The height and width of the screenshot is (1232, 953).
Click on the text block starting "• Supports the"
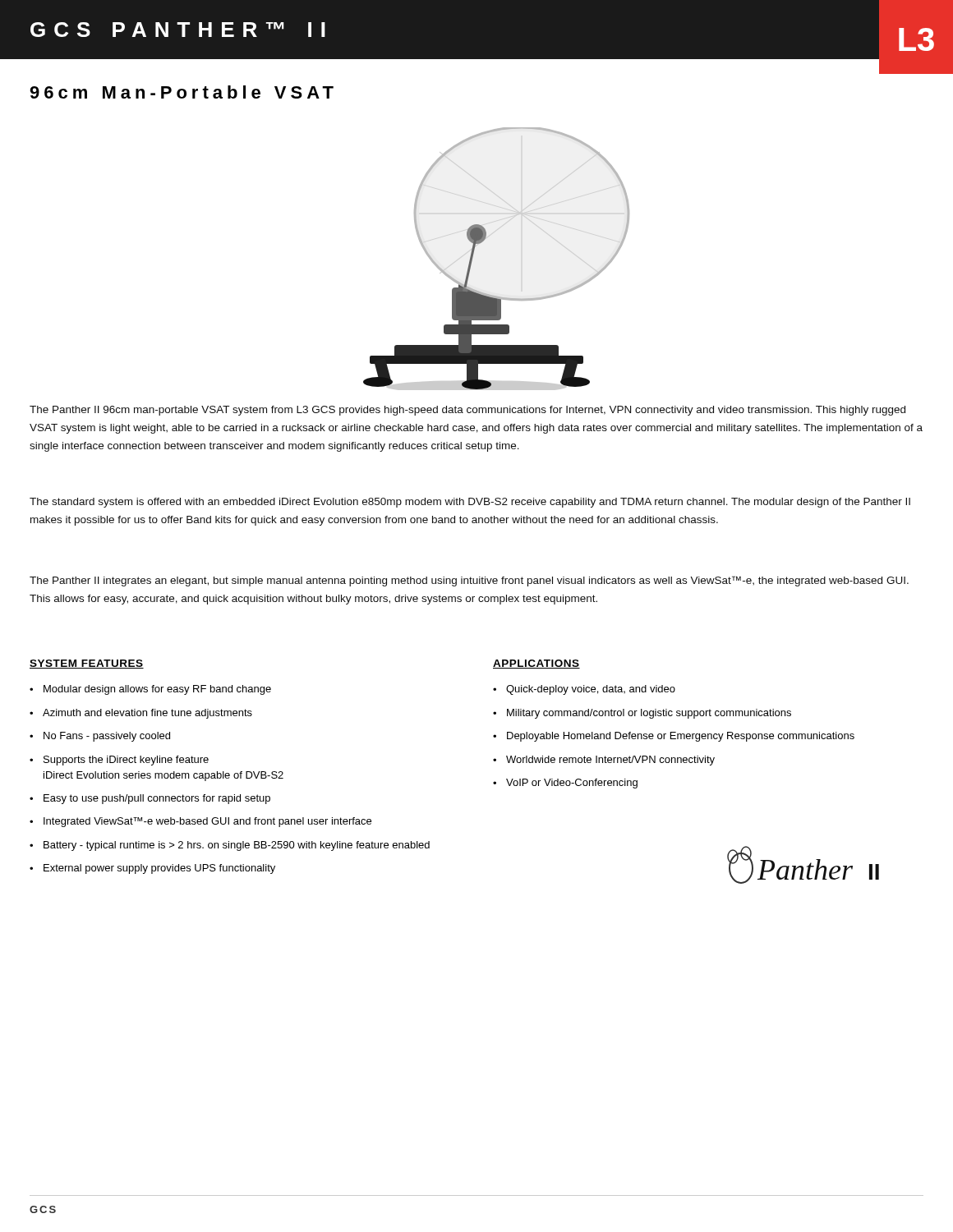click(x=157, y=767)
